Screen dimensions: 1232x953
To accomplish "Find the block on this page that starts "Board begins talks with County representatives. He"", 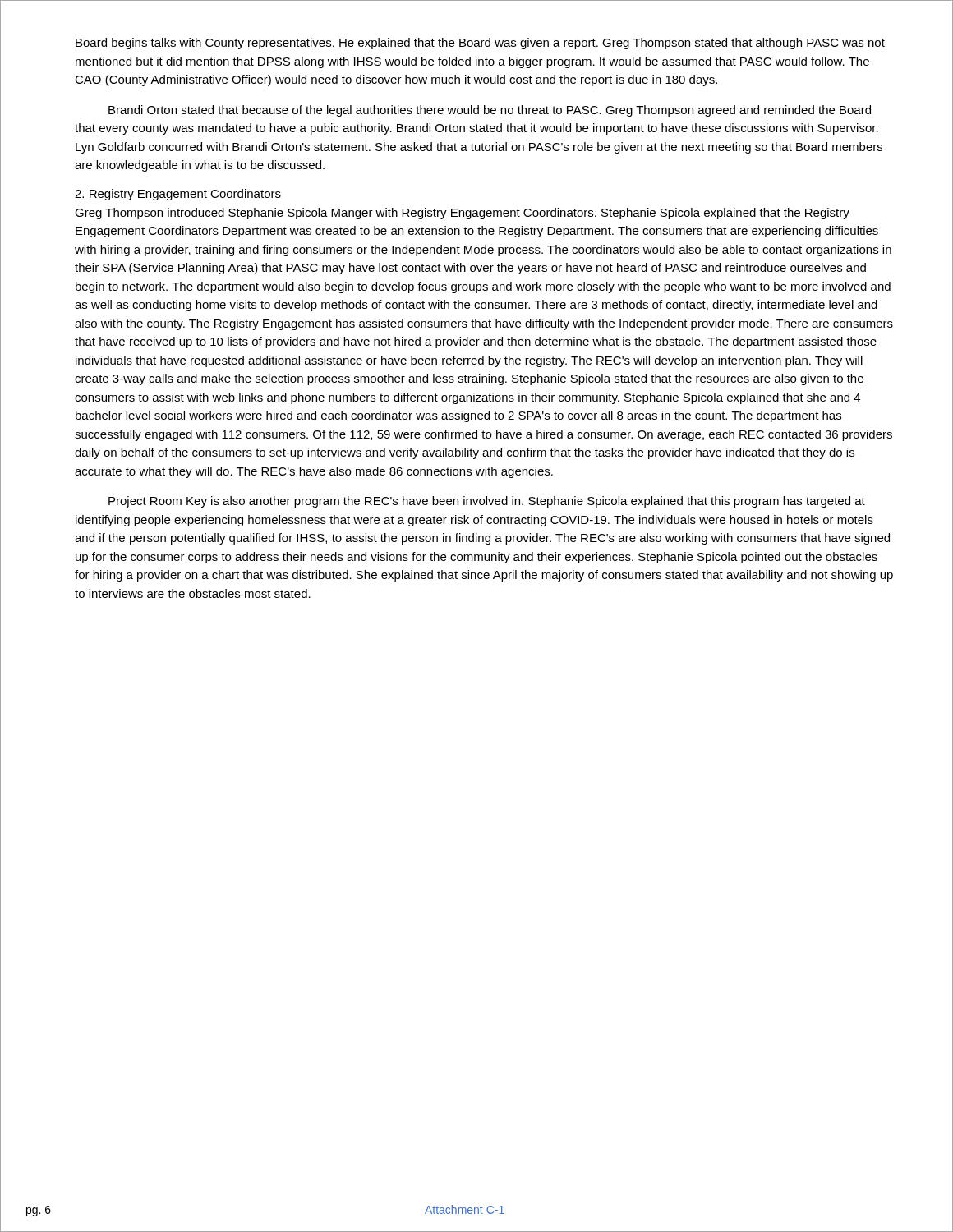I will tap(480, 61).
